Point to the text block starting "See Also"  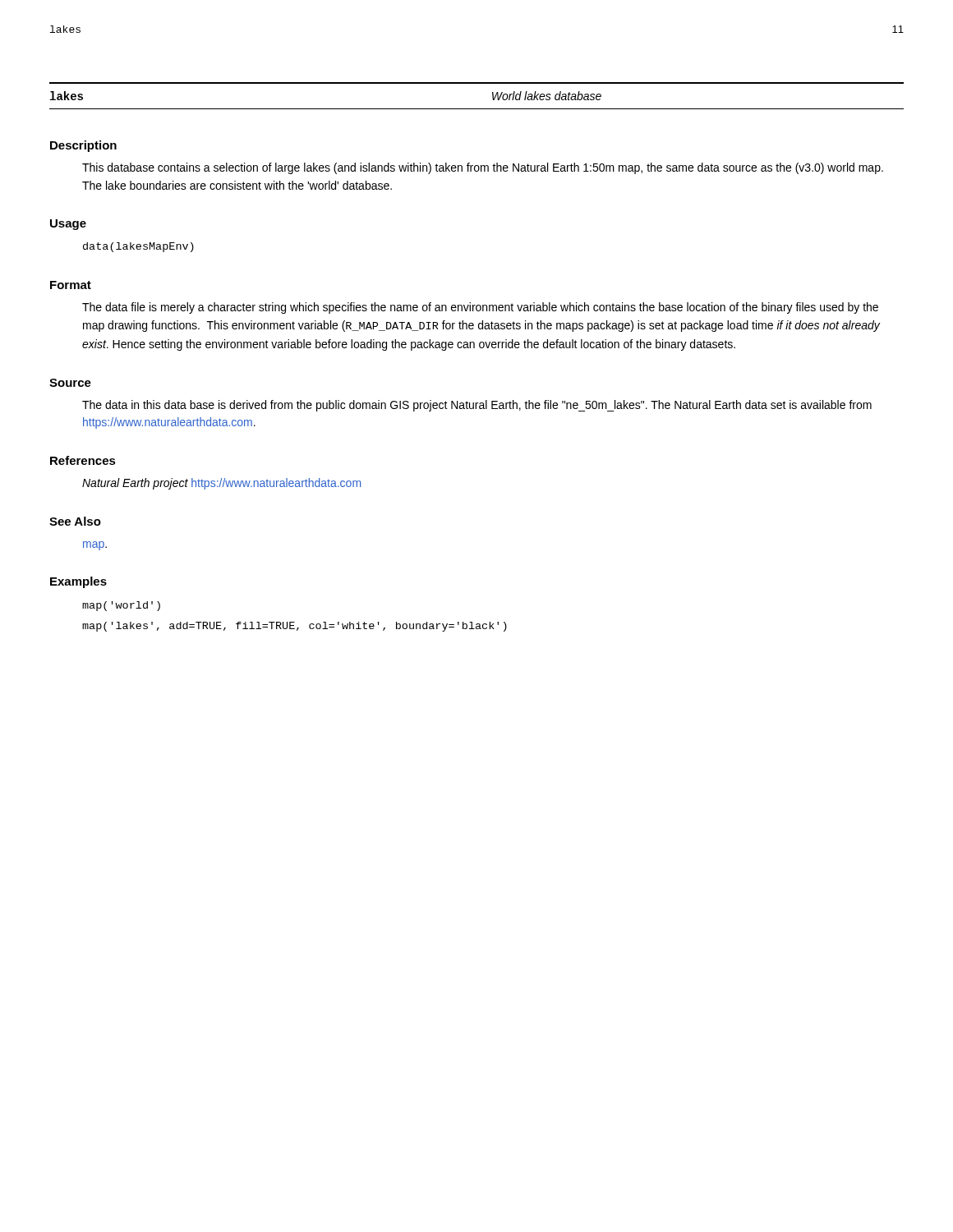coord(75,521)
